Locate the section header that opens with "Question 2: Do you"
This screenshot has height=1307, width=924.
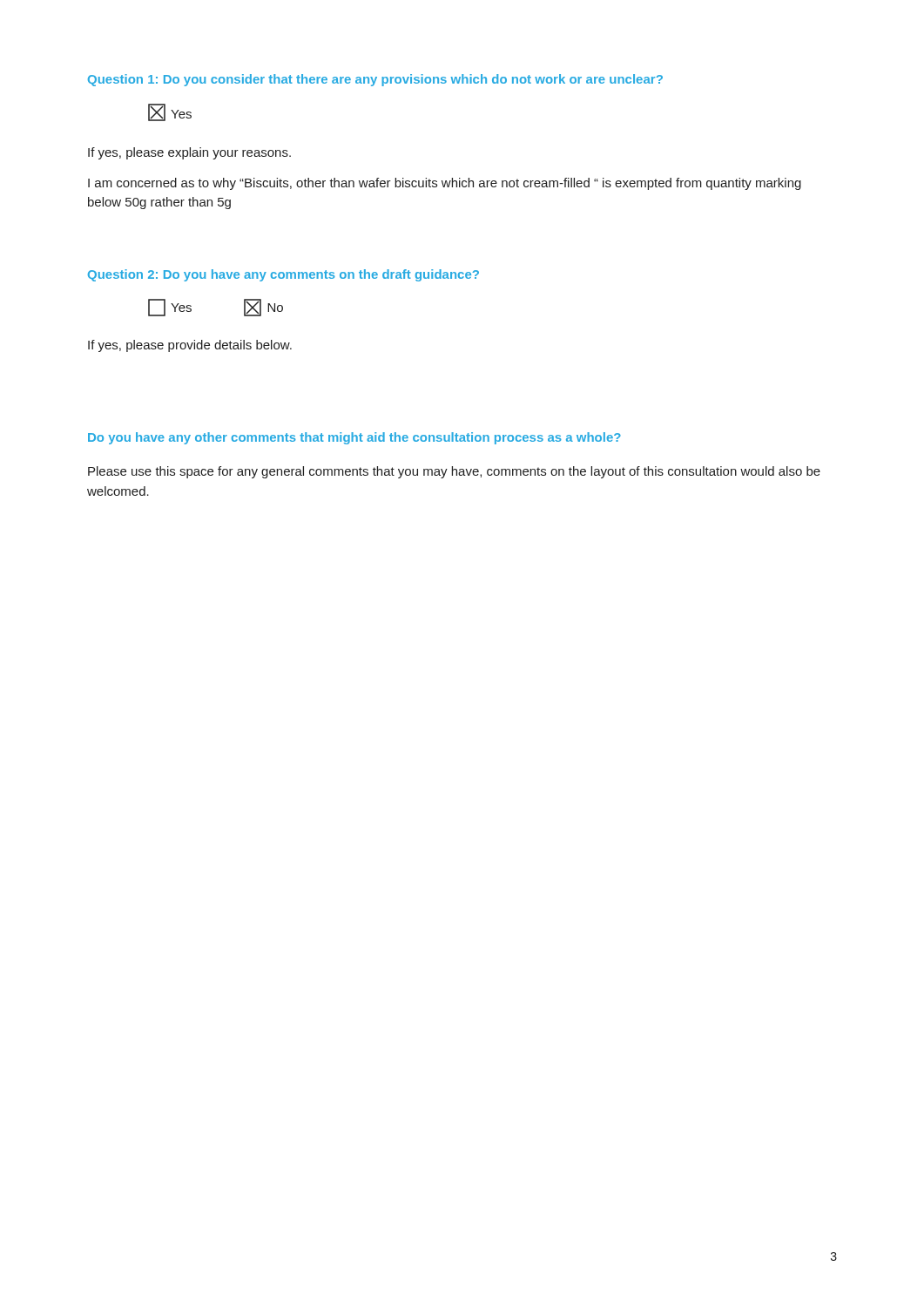click(283, 274)
